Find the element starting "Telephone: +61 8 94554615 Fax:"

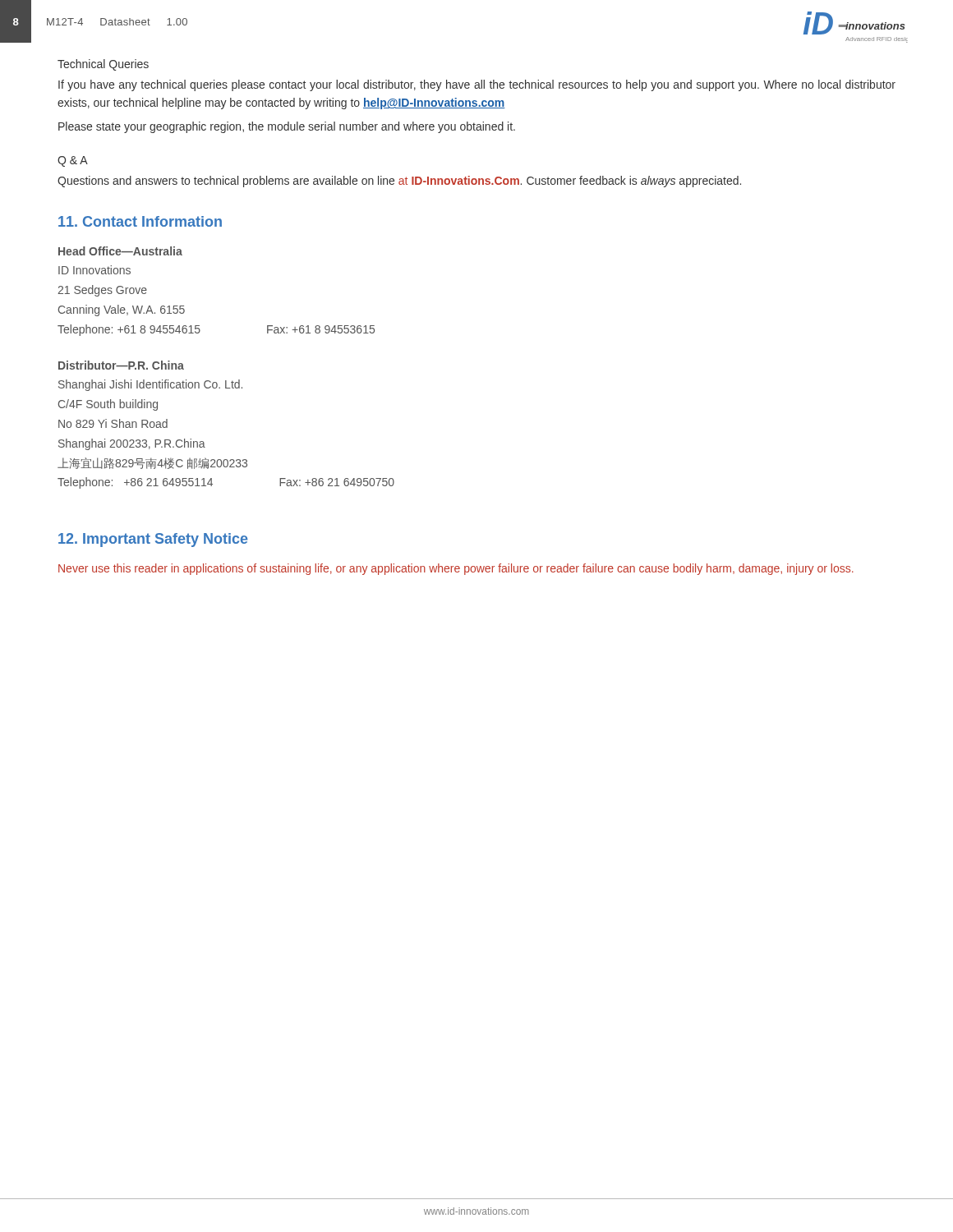point(126,329)
